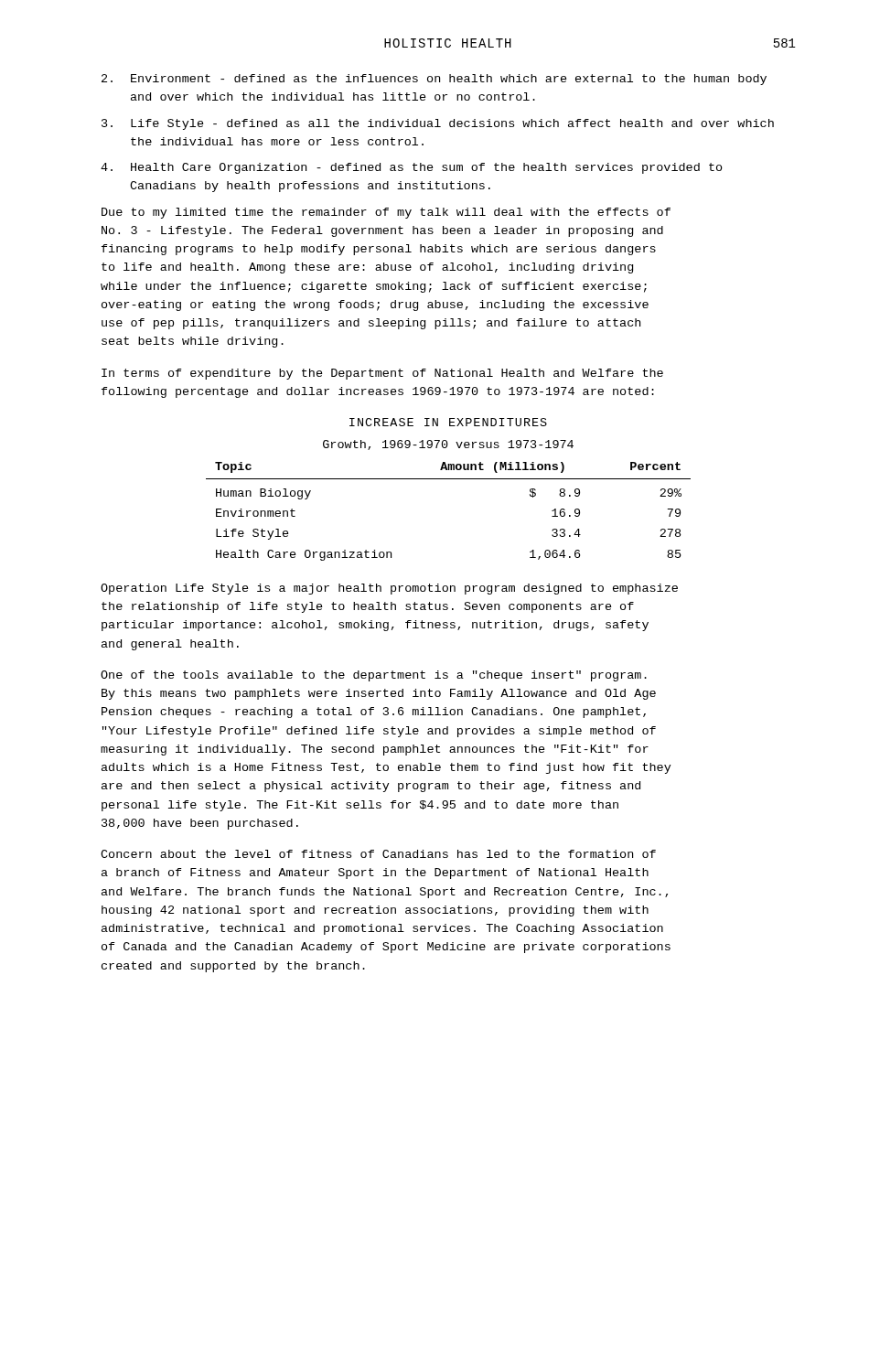Screen dimensions: 1372x869
Task: Locate the text block starting "Operation Life Style is a major health promotion"
Action: pos(390,616)
